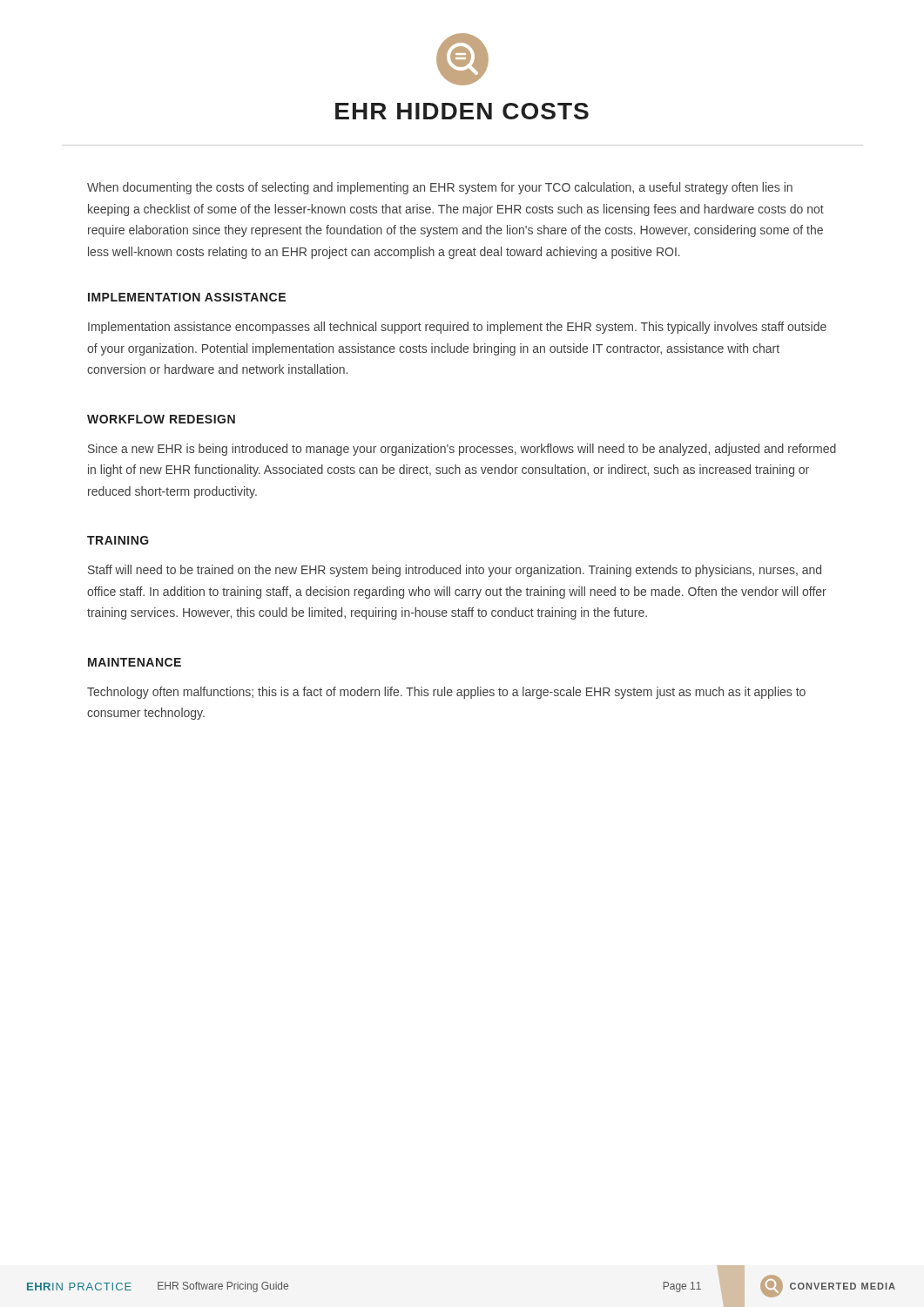This screenshot has height=1307, width=924.
Task: Click the passage that begins "Implementation assistance encompasses"
Action: [462, 348]
